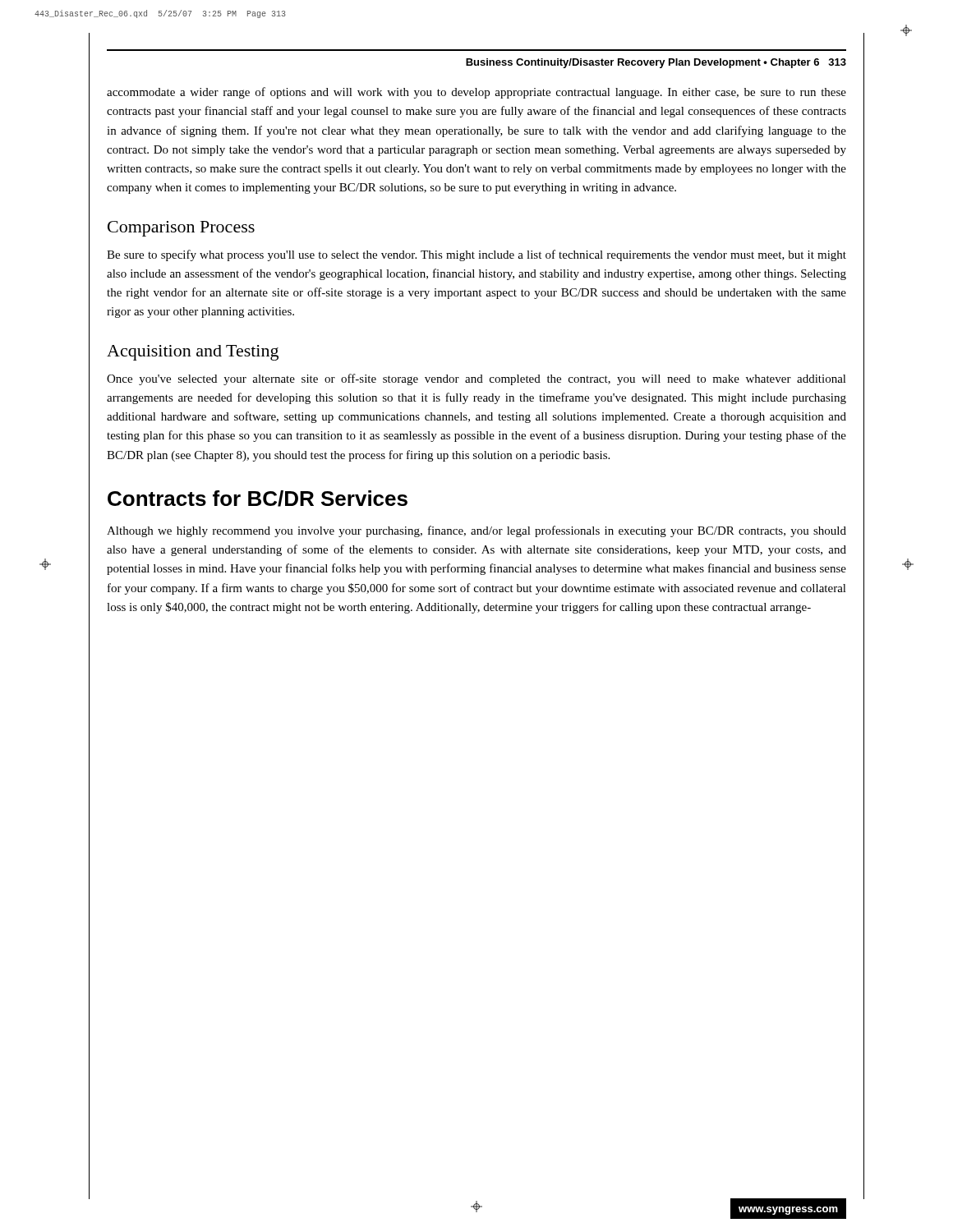Select the text starting "Comparison Process"
The image size is (953, 1232).
tap(181, 226)
